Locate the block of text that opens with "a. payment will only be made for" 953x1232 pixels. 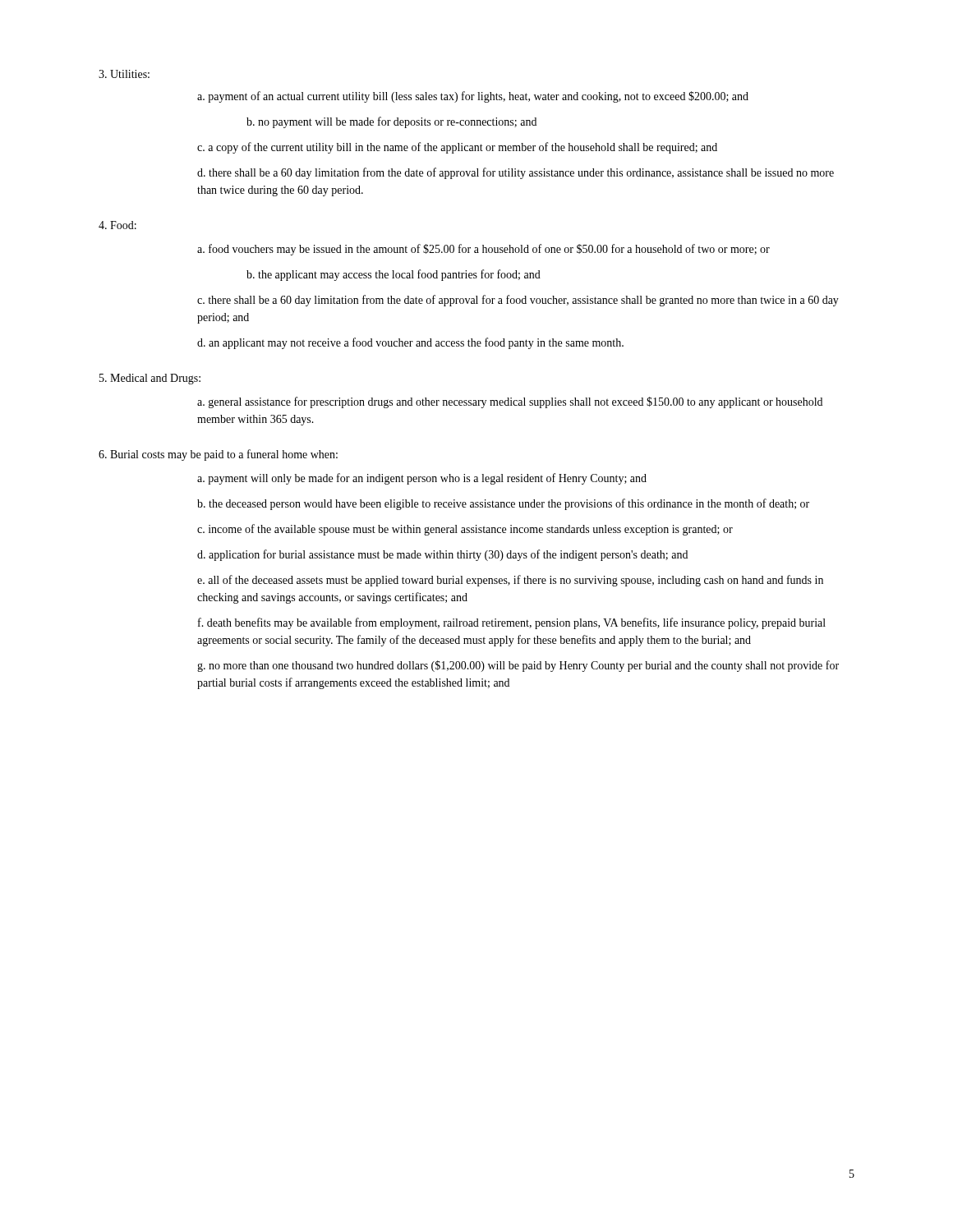click(x=422, y=478)
